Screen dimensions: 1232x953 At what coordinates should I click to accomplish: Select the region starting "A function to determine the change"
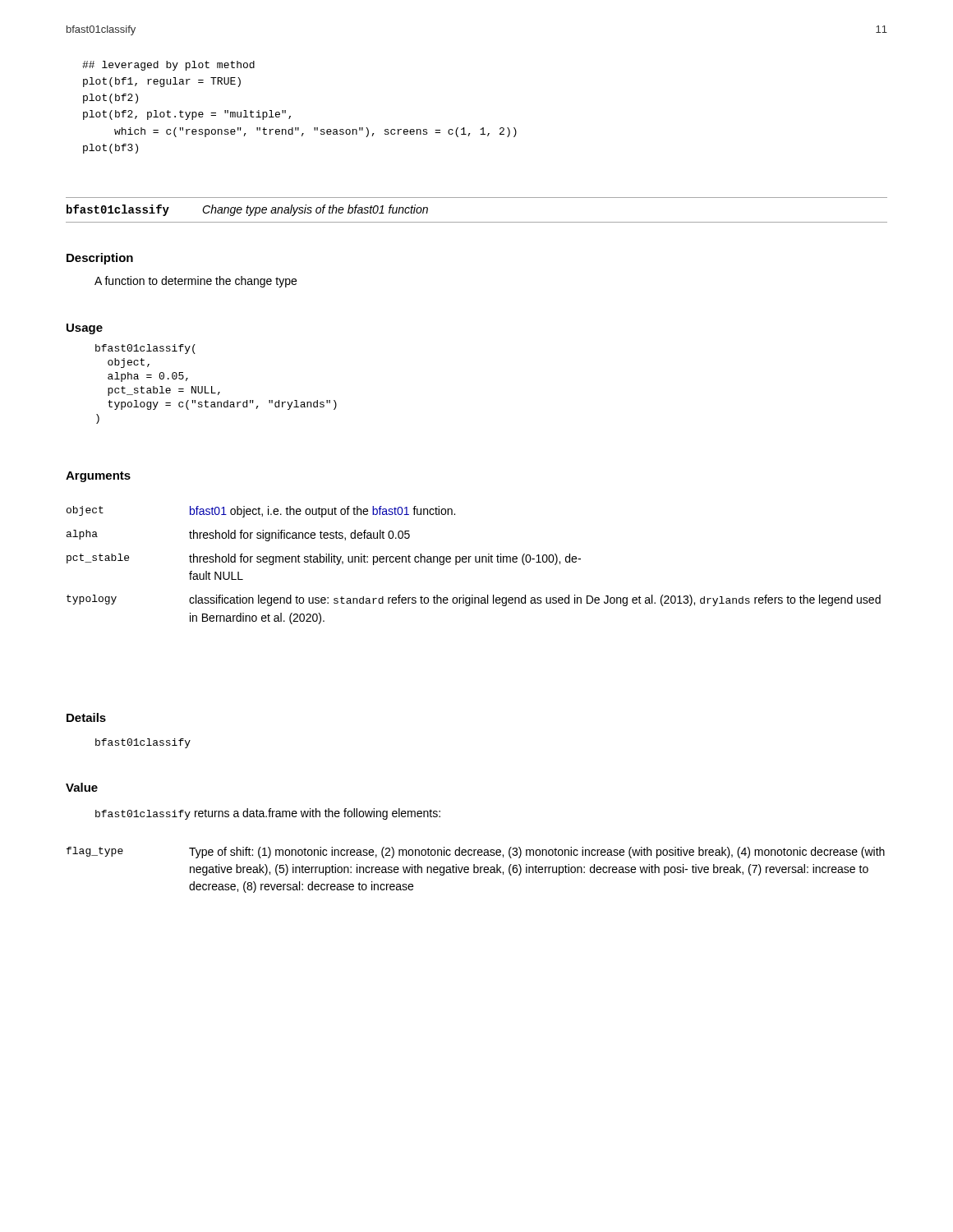click(x=196, y=281)
